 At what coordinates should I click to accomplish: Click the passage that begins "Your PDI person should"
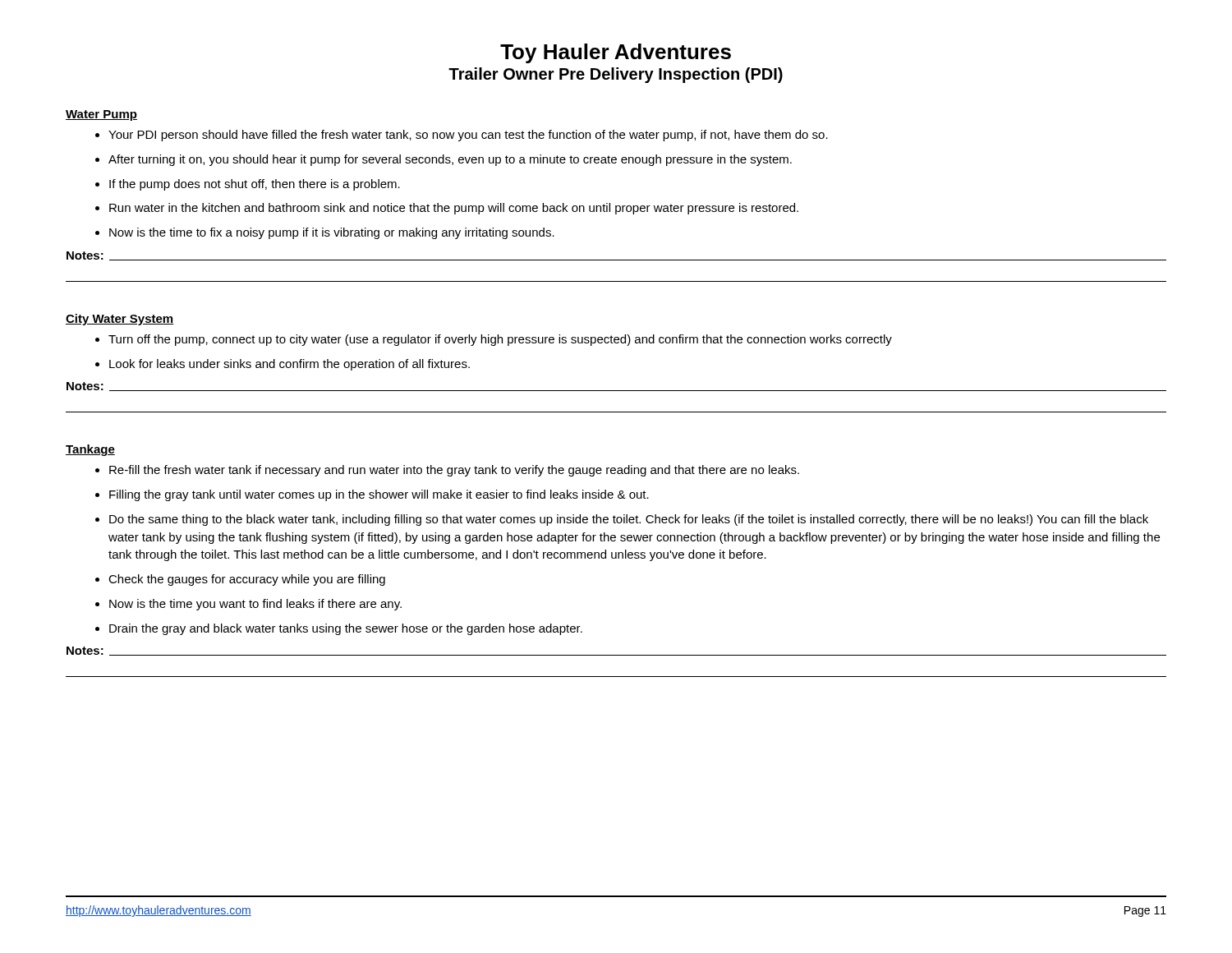tap(616, 135)
